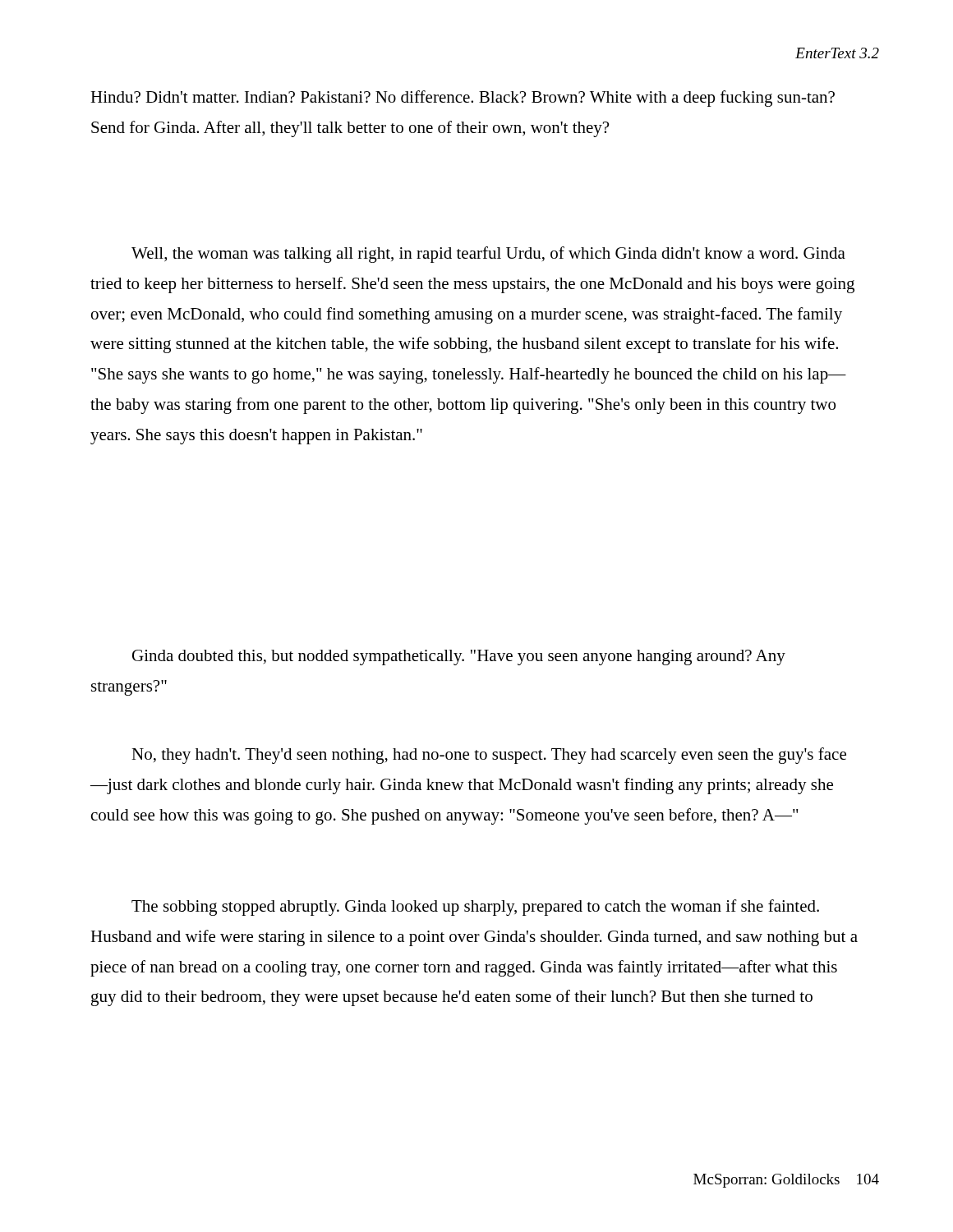Point to the passage starting "No, they hadn't. They'd seen nothing, had"
The image size is (953, 1232).
click(476, 784)
